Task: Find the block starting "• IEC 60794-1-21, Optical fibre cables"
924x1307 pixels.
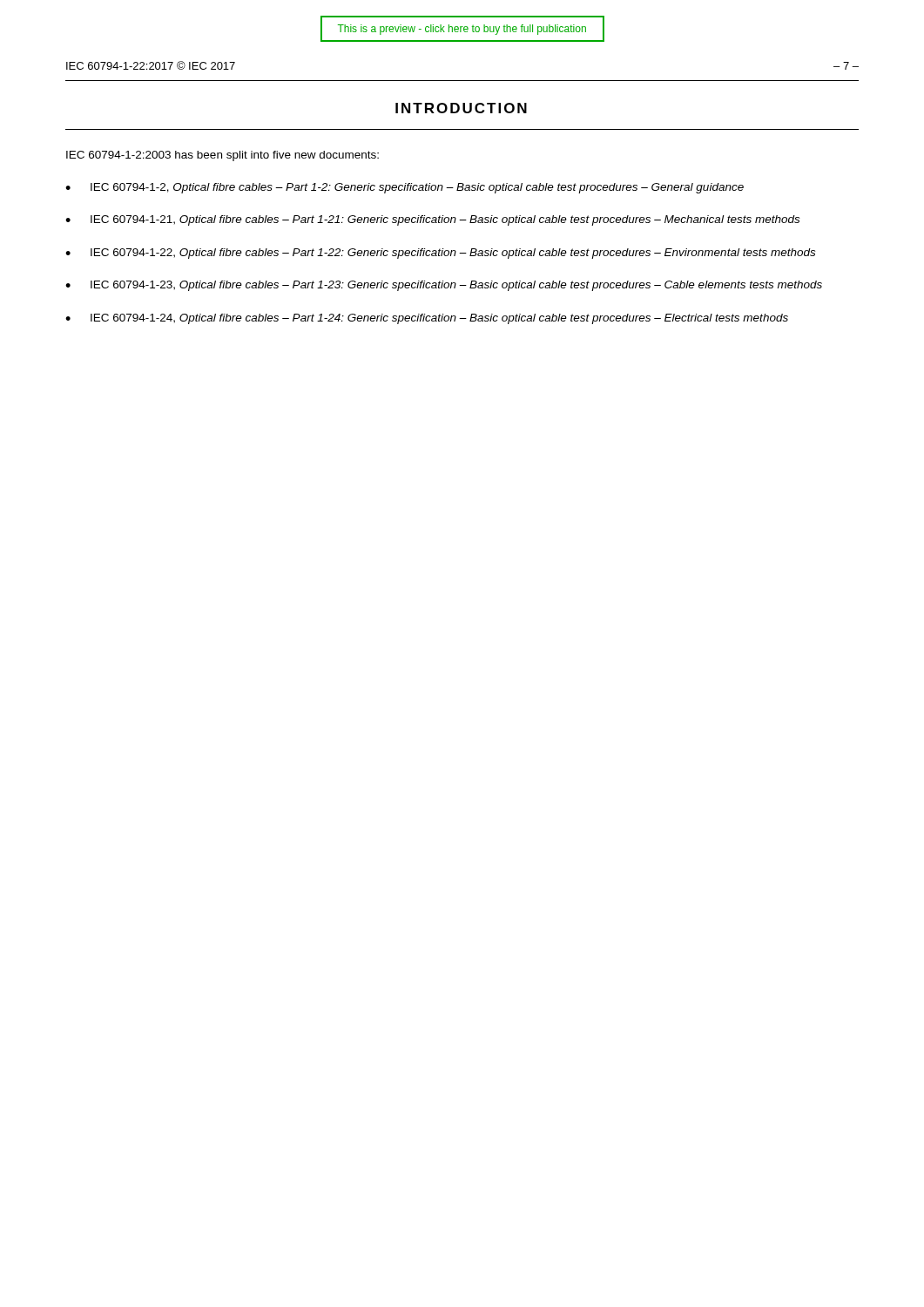Action: 433,221
